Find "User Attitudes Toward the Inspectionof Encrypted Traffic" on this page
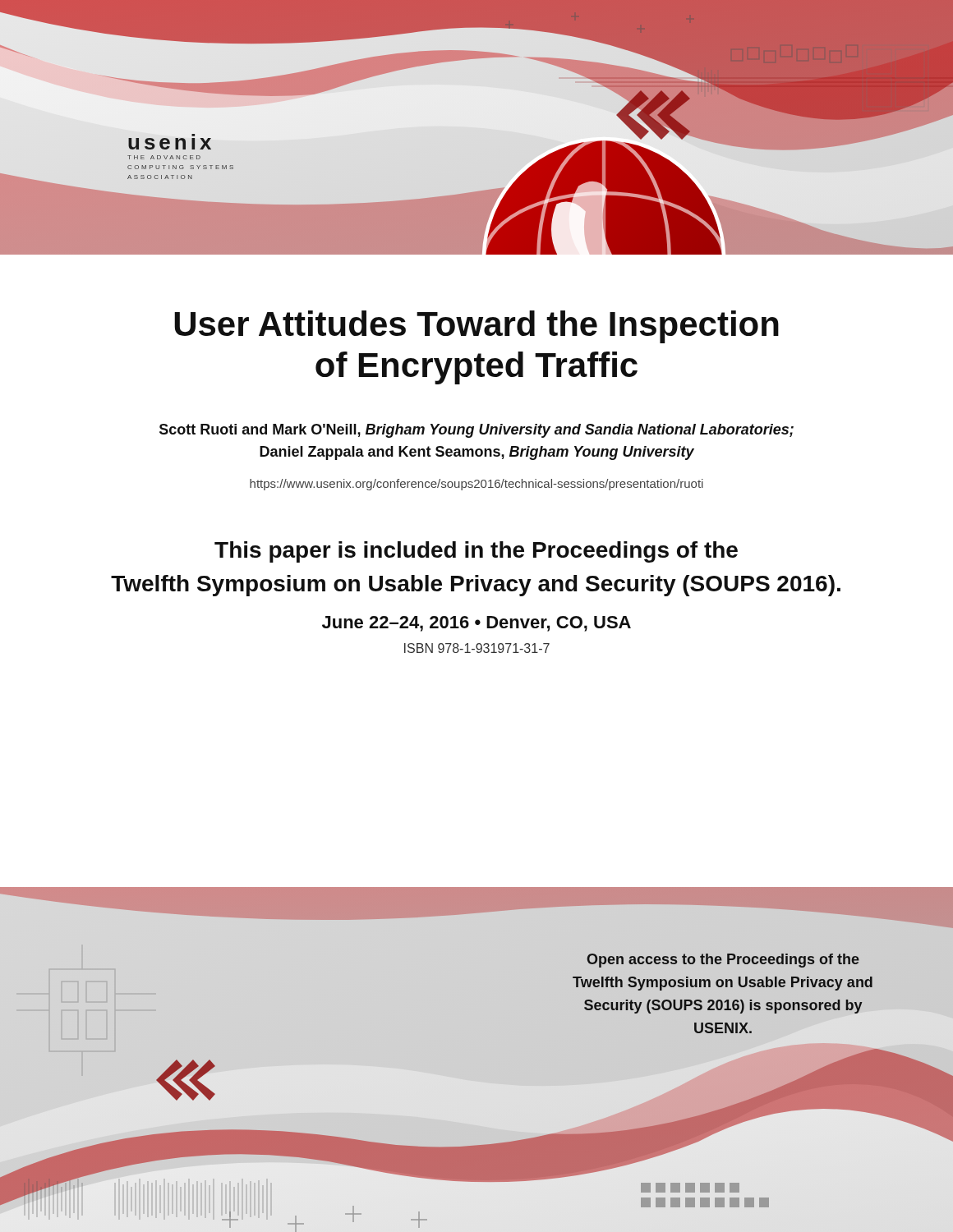This screenshot has width=953, height=1232. pyautogui.click(x=476, y=345)
